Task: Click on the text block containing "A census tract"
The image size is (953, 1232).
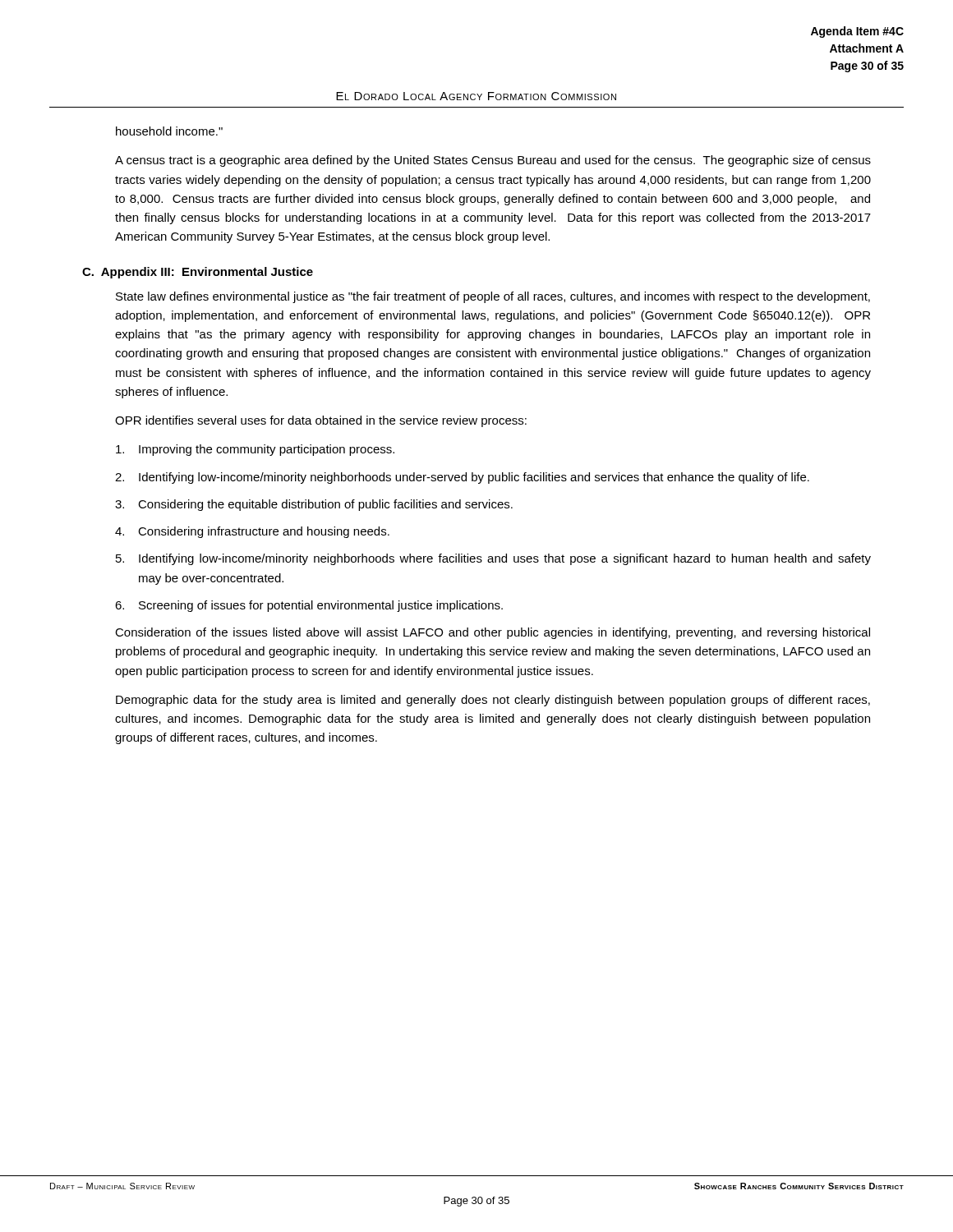Action: (x=493, y=198)
